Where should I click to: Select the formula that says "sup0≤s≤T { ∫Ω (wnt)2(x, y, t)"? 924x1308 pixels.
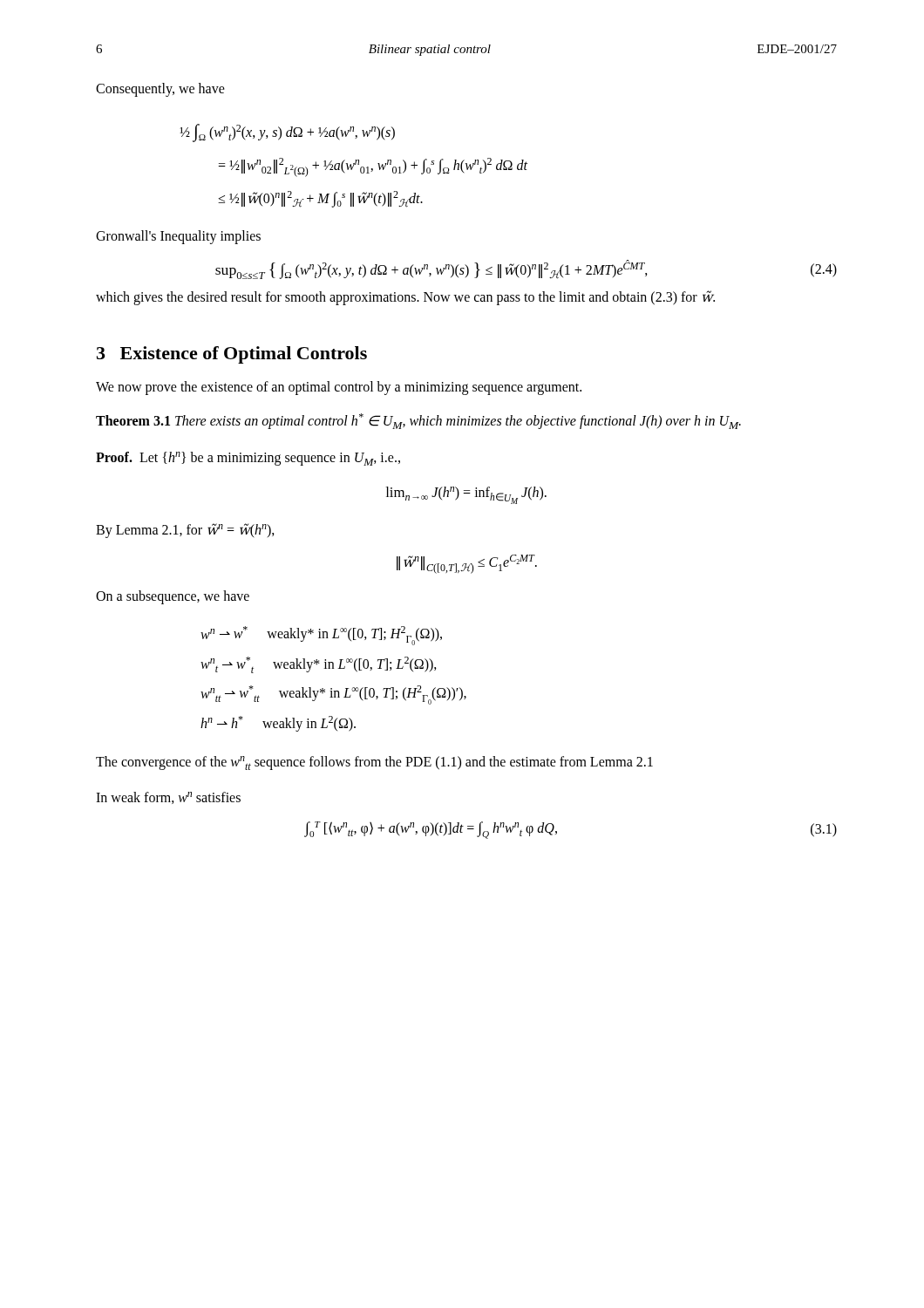pyautogui.click(x=466, y=270)
